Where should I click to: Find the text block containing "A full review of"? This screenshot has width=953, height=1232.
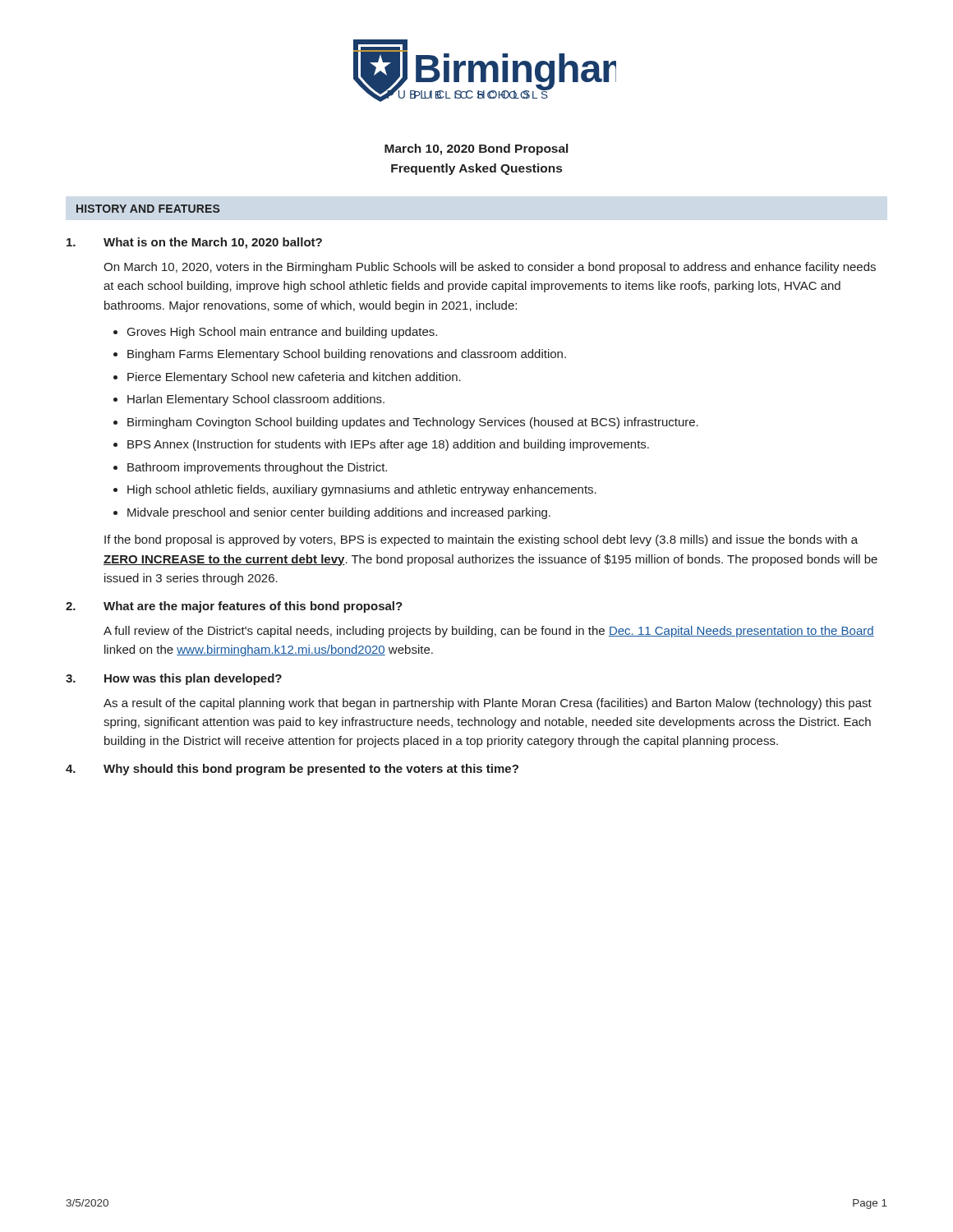[495, 640]
